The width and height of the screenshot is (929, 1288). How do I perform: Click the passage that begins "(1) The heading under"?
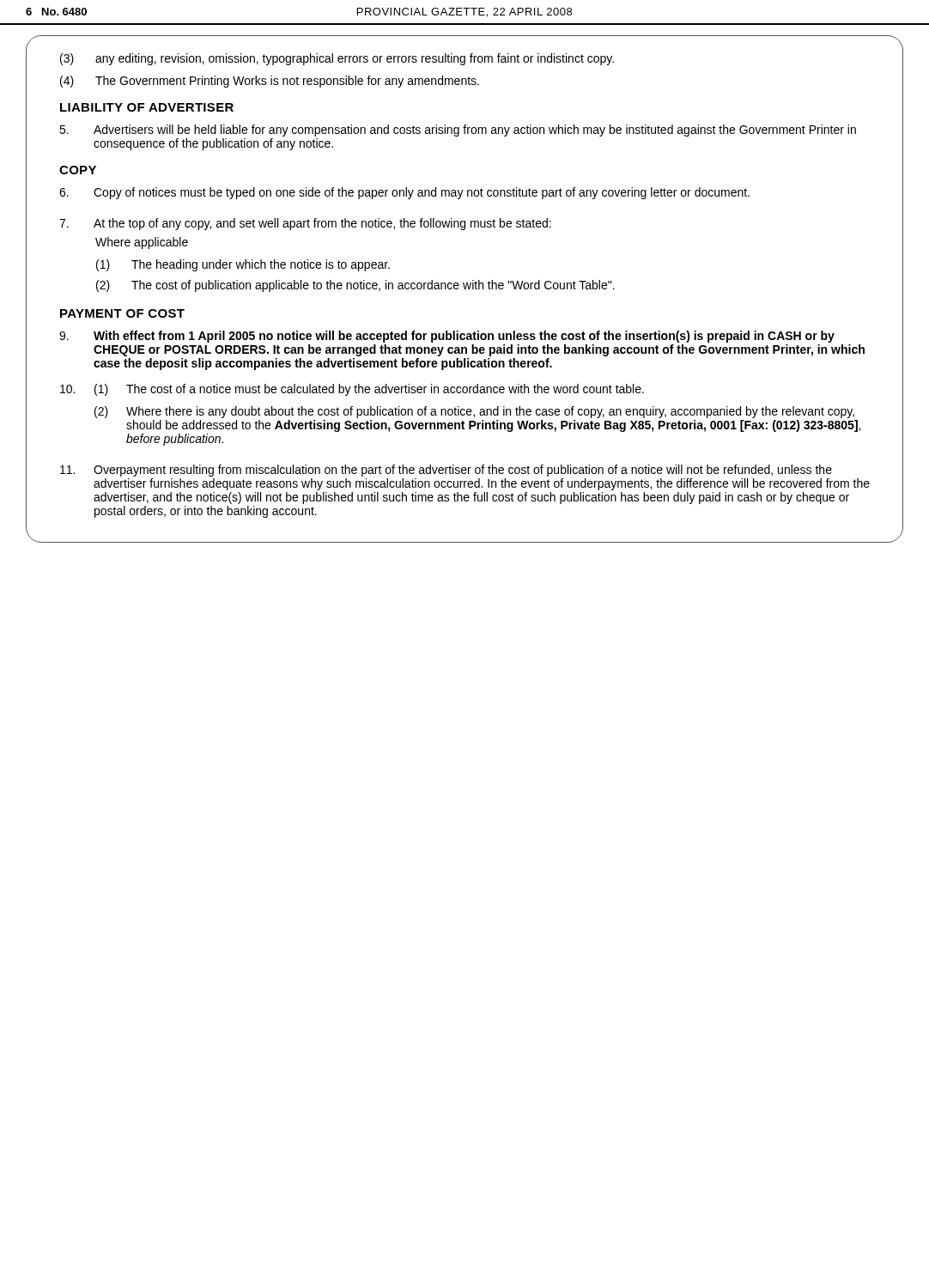(243, 265)
